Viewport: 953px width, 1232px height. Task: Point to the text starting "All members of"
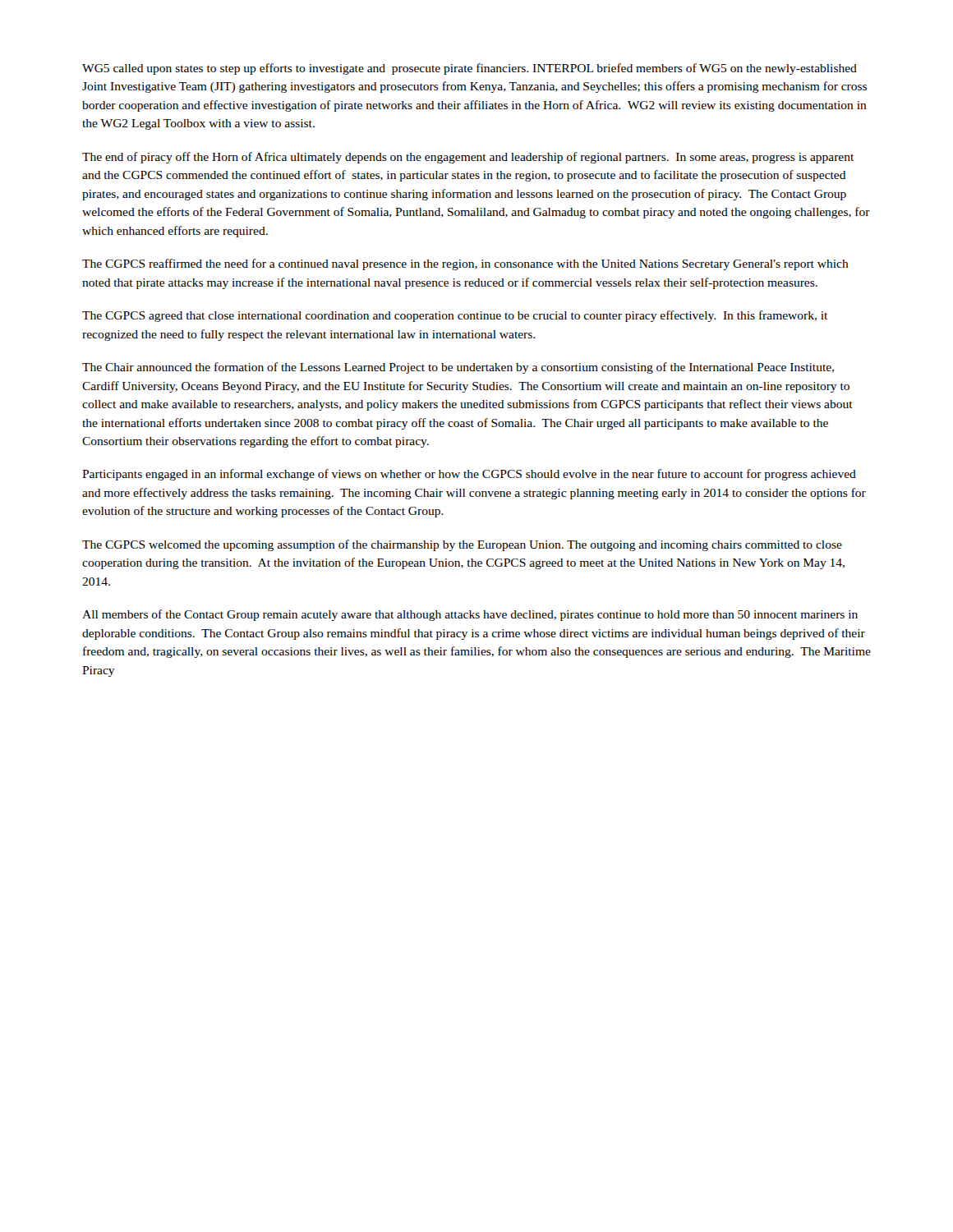[476, 642]
